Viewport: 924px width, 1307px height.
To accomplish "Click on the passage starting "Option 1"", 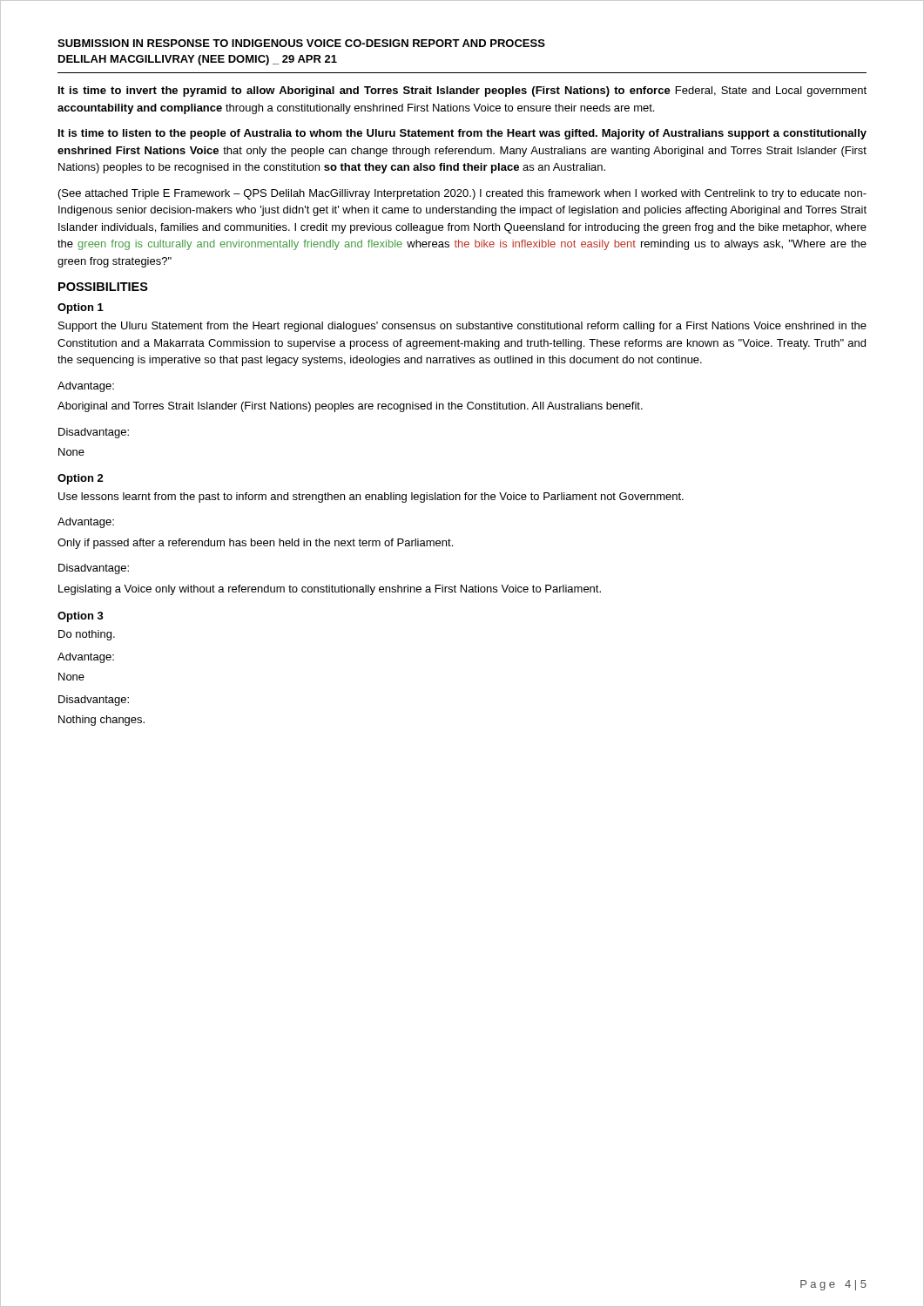I will click(x=80, y=307).
